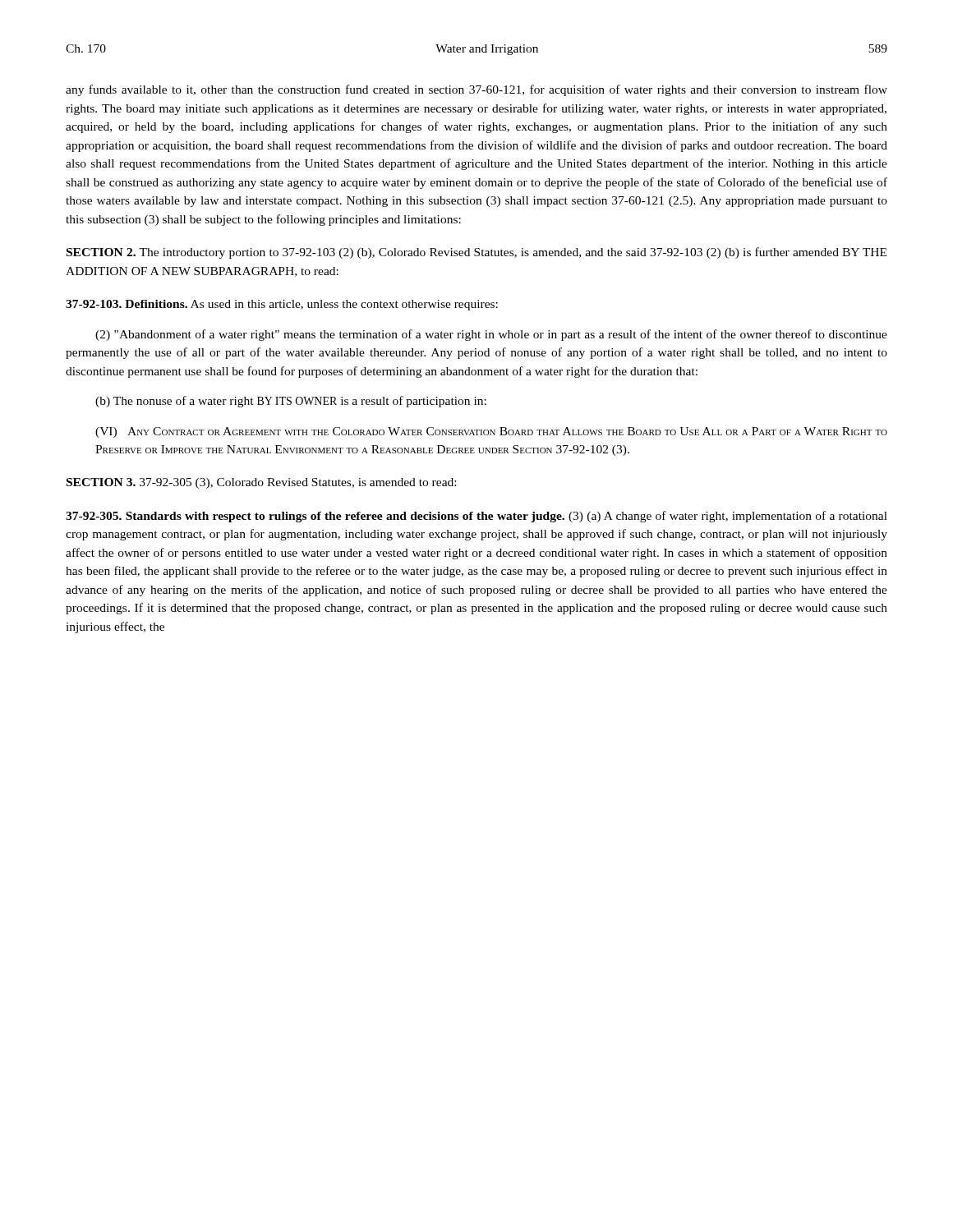Locate the passage starting "37-92-103. Definitions. As used in this article, unless"
Image resolution: width=953 pixels, height=1232 pixels.
coord(476,304)
